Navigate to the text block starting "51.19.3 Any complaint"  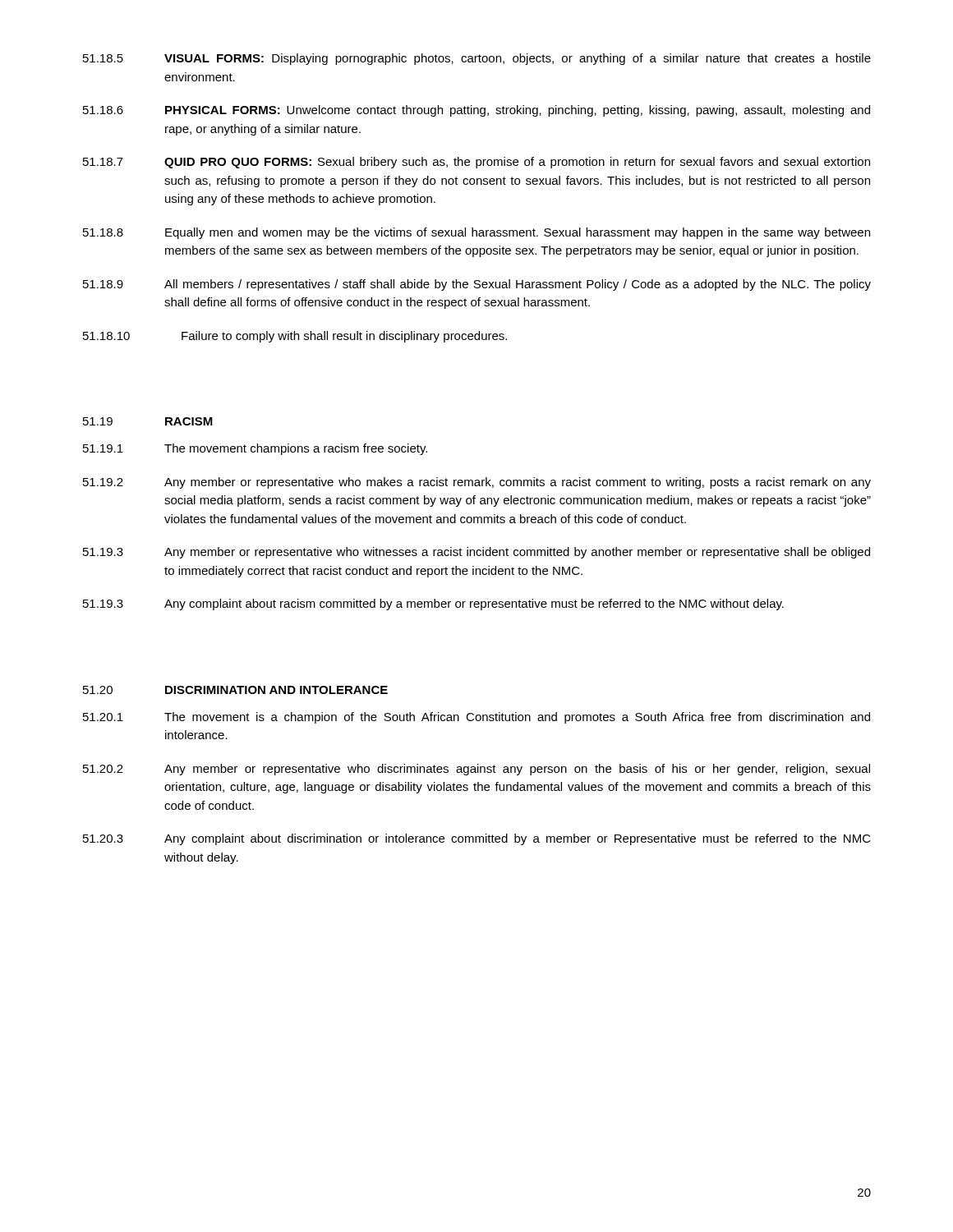coord(476,604)
